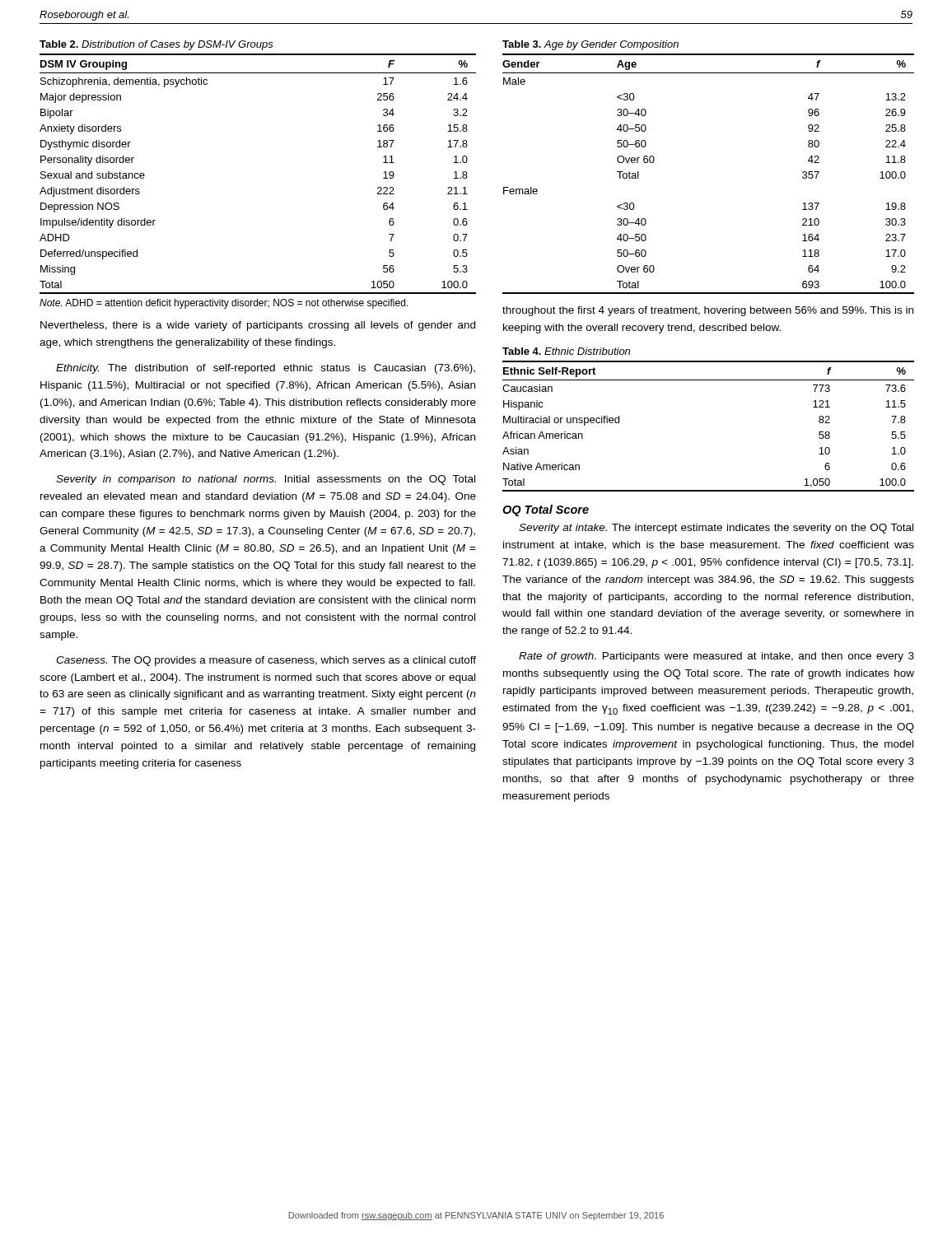This screenshot has height=1235, width=952.
Task: Select the table that reads "Adjustment disorders"
Action: click(x=258, y=174)
